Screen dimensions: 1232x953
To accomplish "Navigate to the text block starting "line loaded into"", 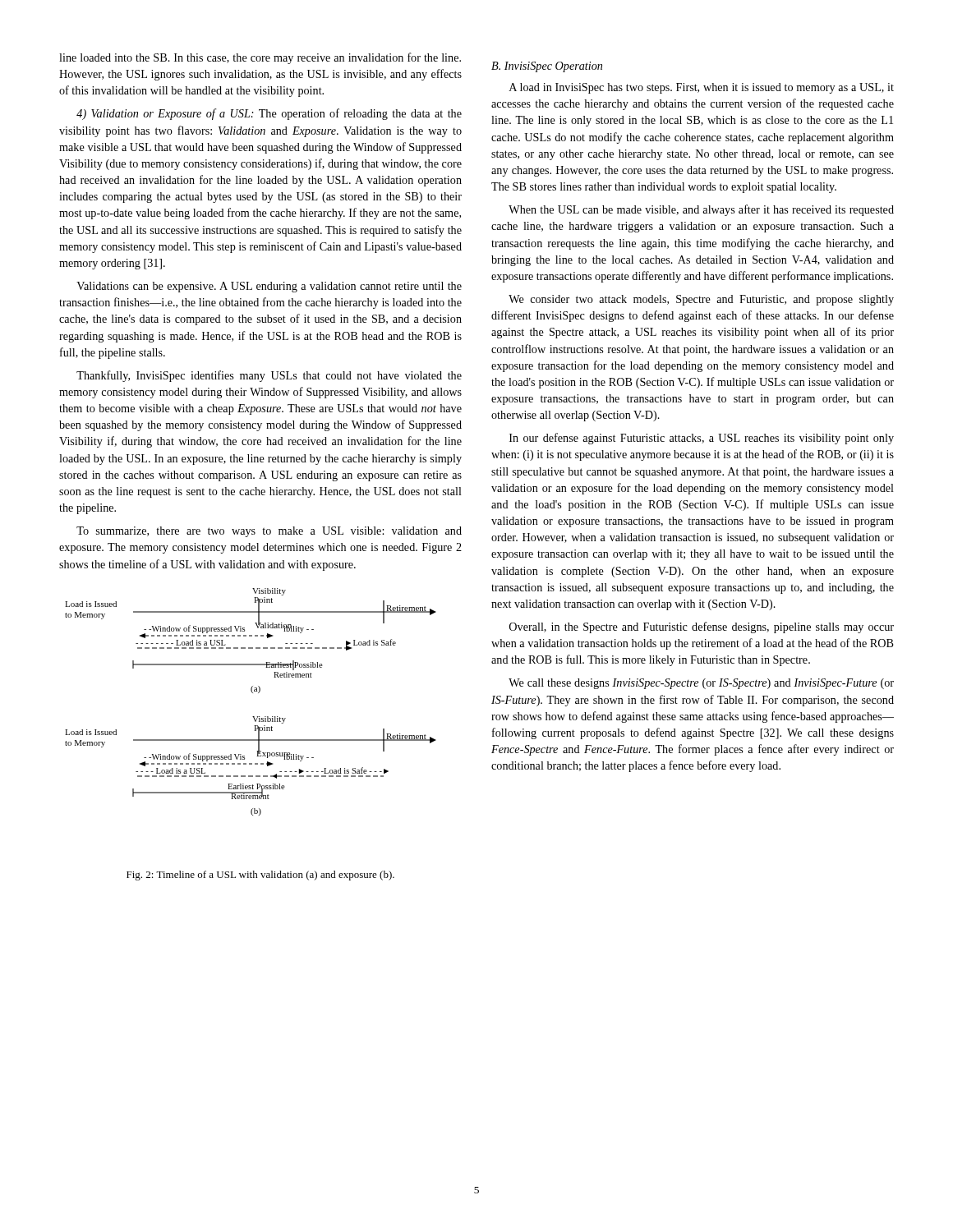I will click(260, 74).
